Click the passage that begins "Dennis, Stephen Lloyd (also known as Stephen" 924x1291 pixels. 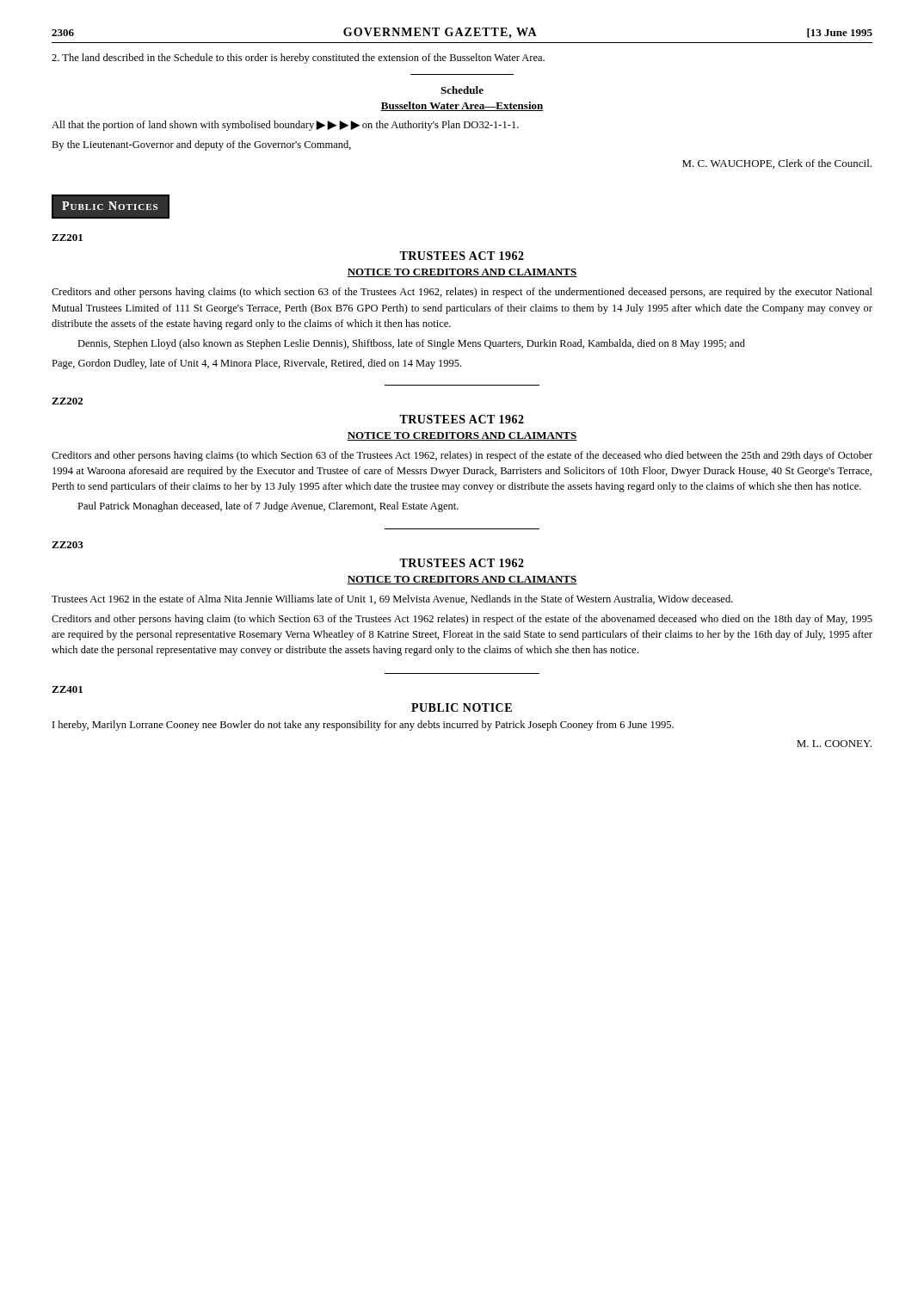tap(462, 343)
